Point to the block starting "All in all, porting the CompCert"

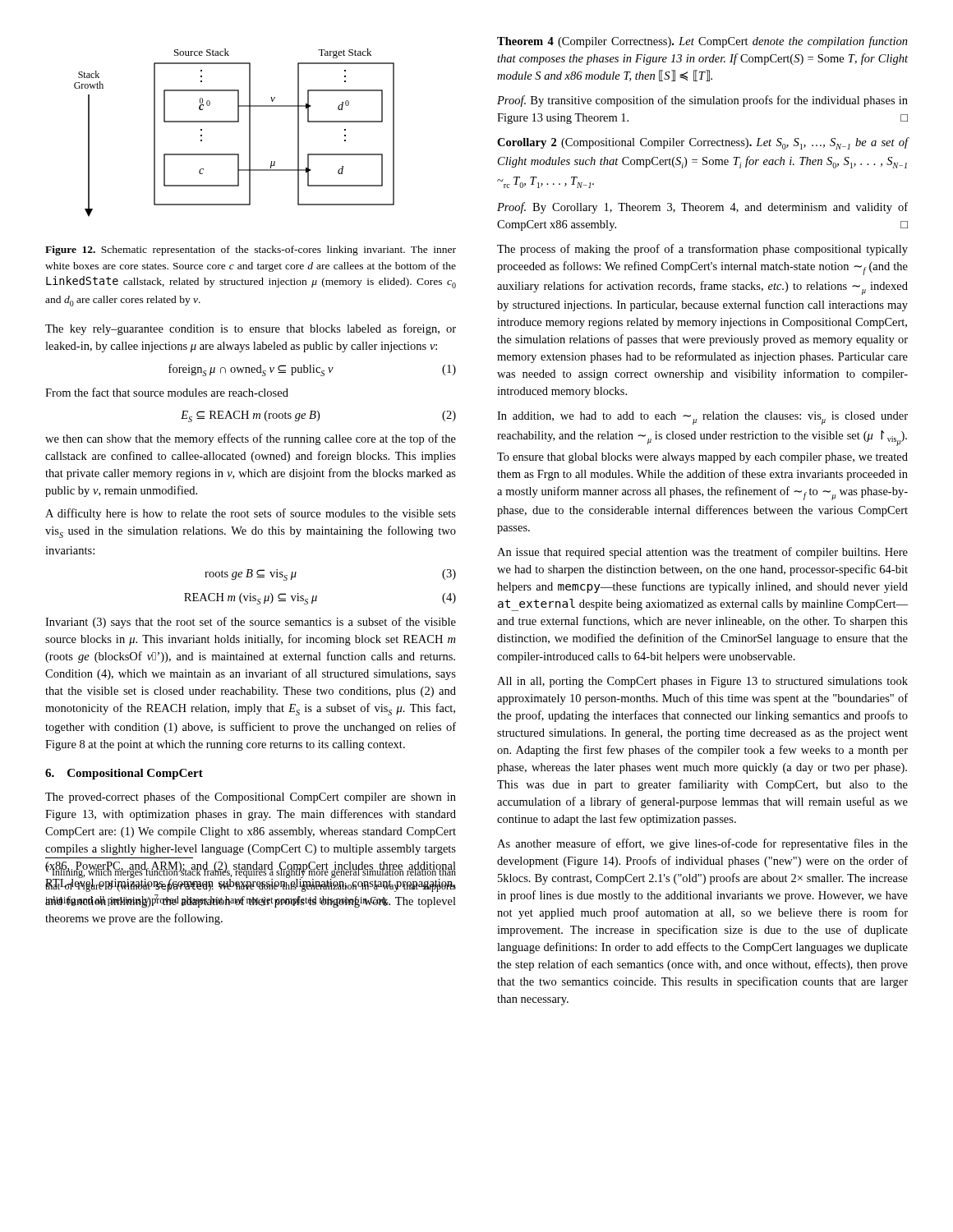click(702, 750)
